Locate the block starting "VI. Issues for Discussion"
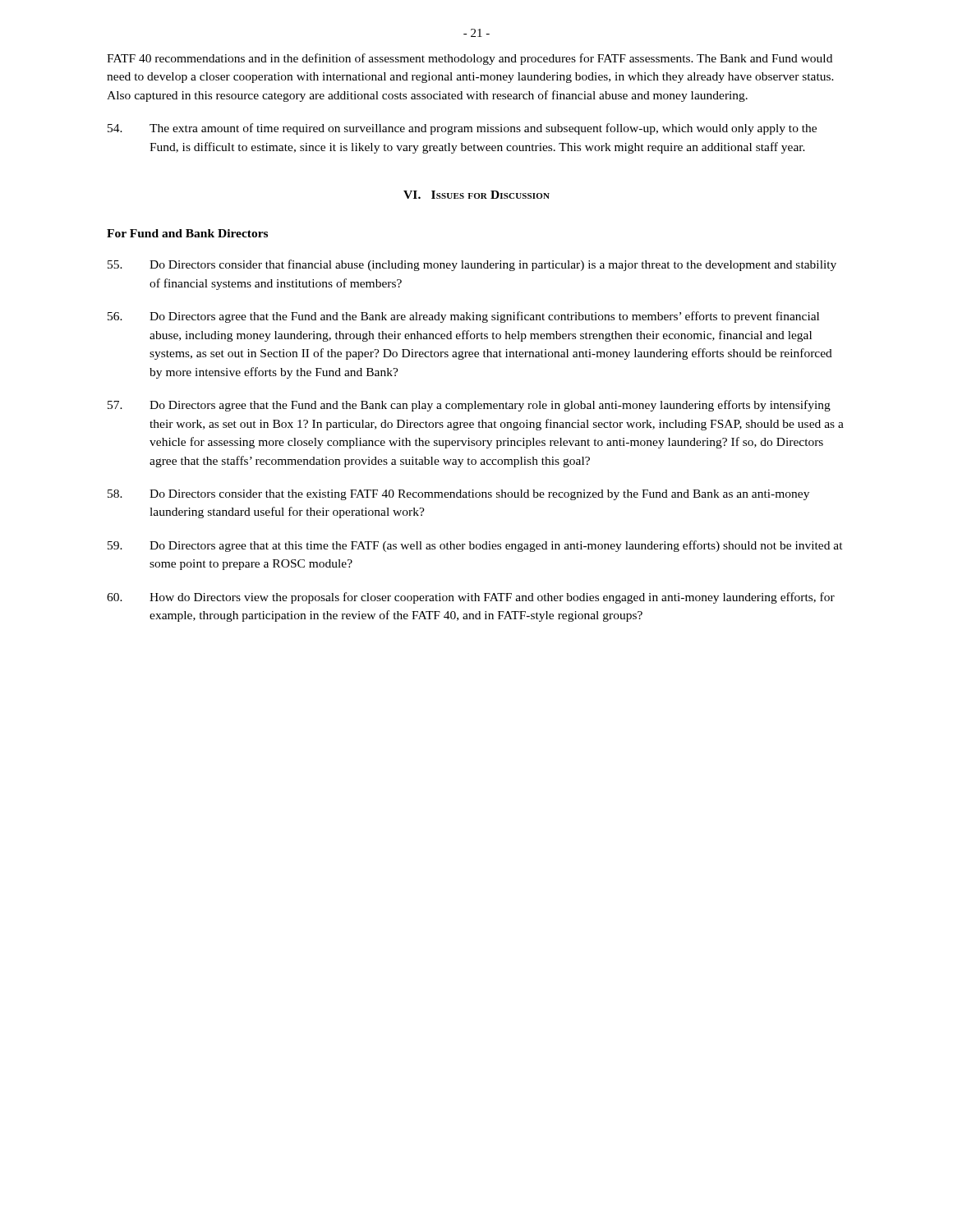Viewport: 953px width, 1232px height. (x=476, y=195)
